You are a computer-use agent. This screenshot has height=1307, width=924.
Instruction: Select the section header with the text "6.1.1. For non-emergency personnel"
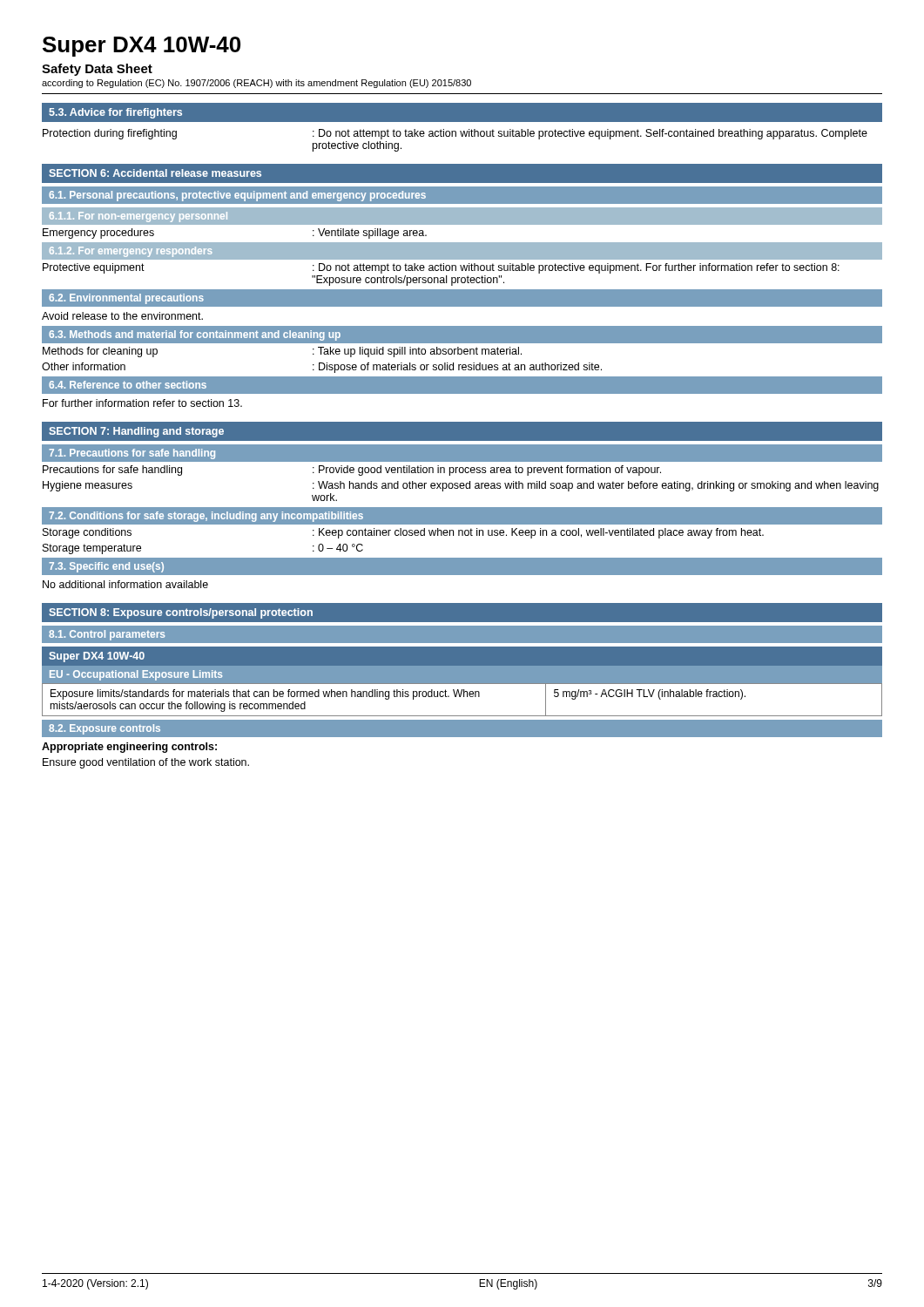pos(462,216)
